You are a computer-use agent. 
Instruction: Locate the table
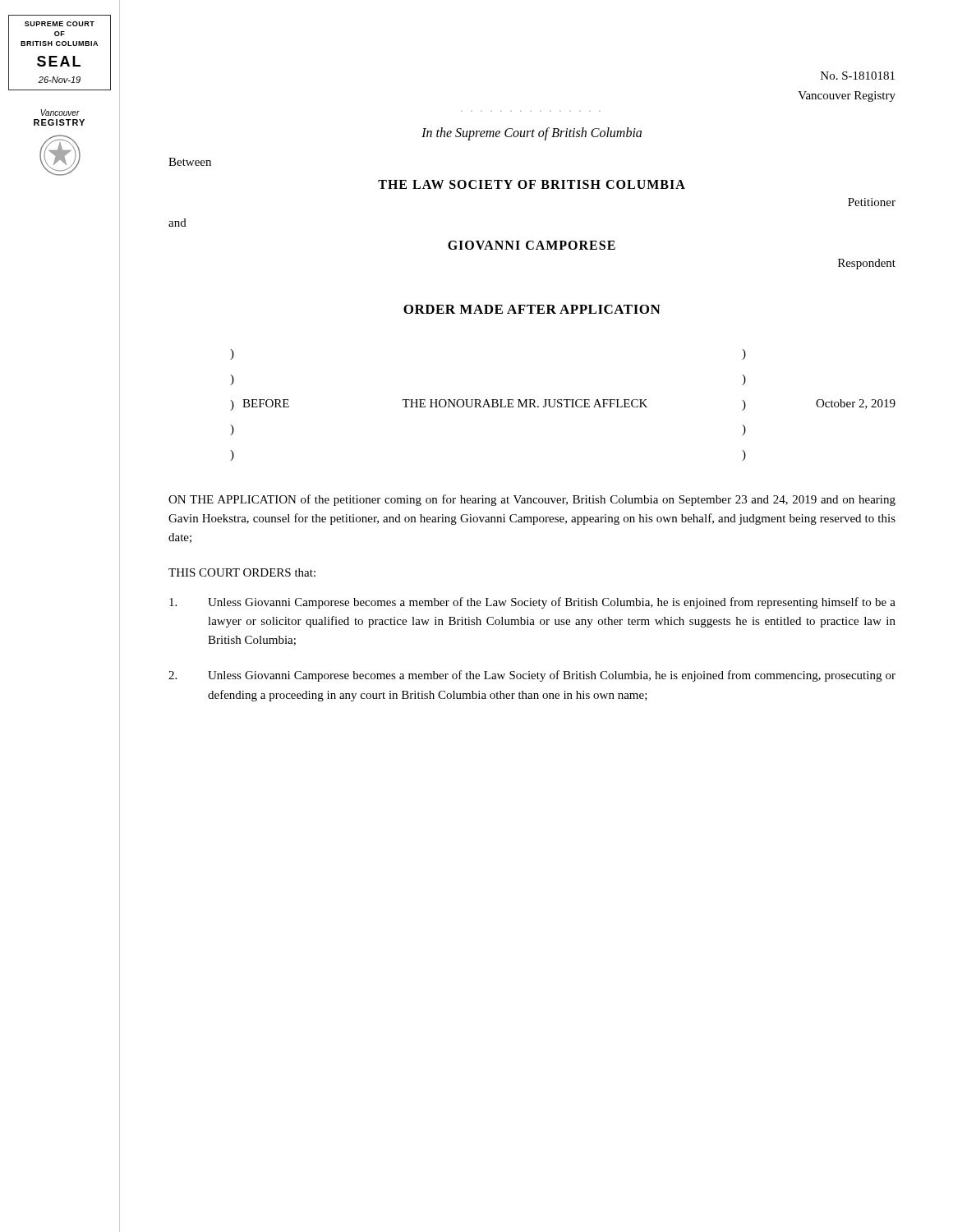click(532, 404)
